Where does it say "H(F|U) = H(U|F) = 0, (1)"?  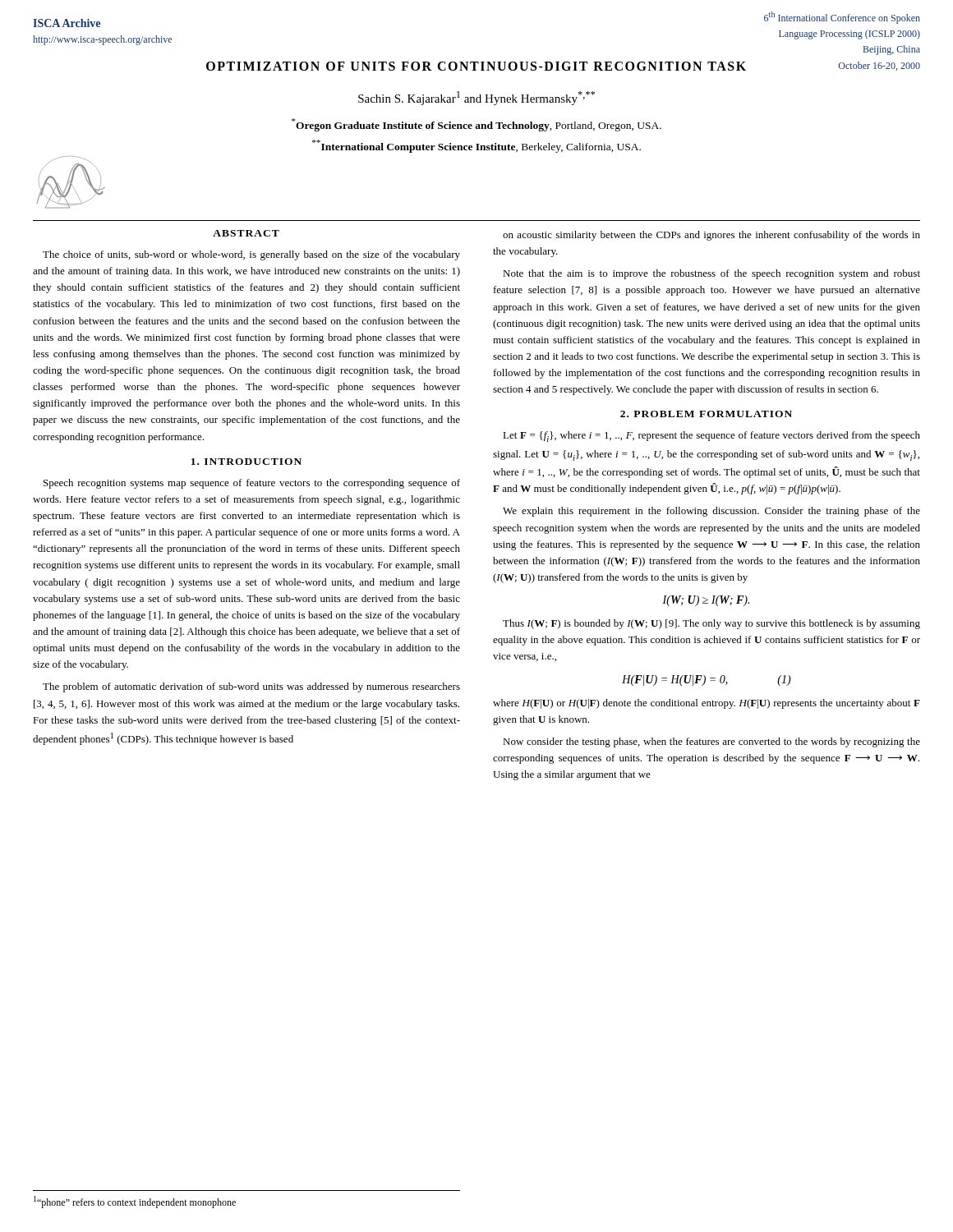coord(707,680)
